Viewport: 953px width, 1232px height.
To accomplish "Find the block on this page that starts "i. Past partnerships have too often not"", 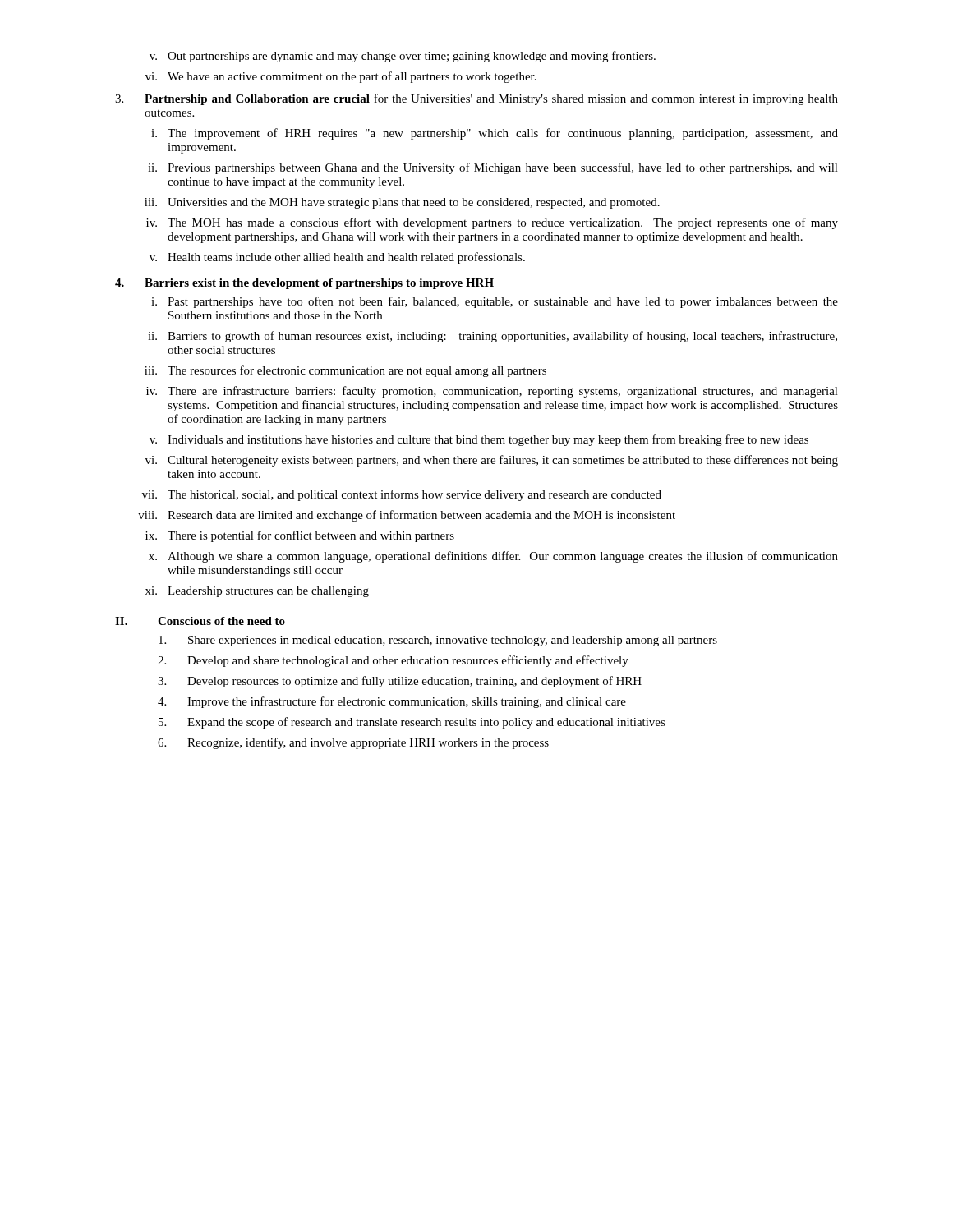I will click(x=476, y=309).
